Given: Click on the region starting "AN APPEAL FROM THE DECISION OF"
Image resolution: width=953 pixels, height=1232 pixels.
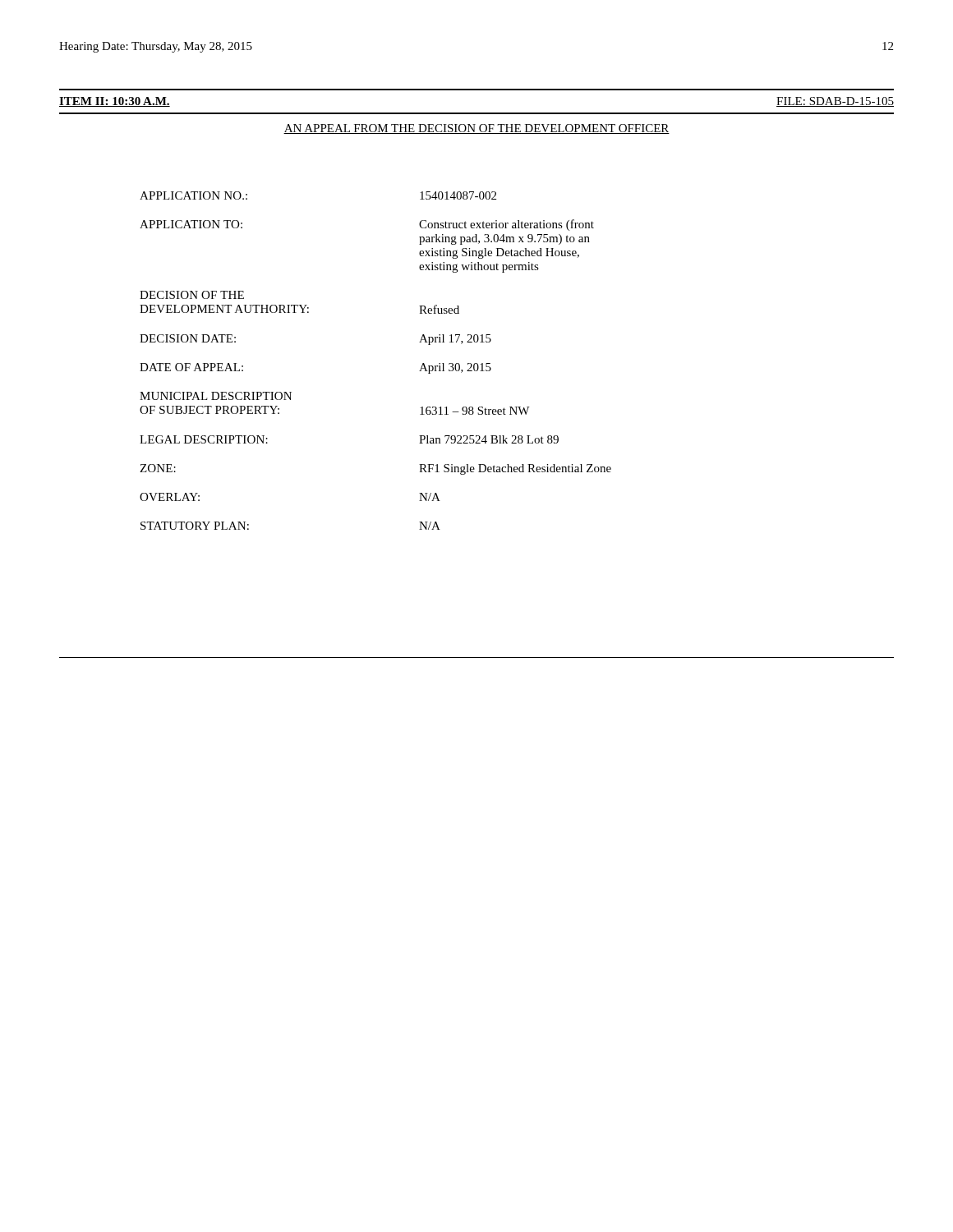Looking at the screenshot, I should (476, 128).
